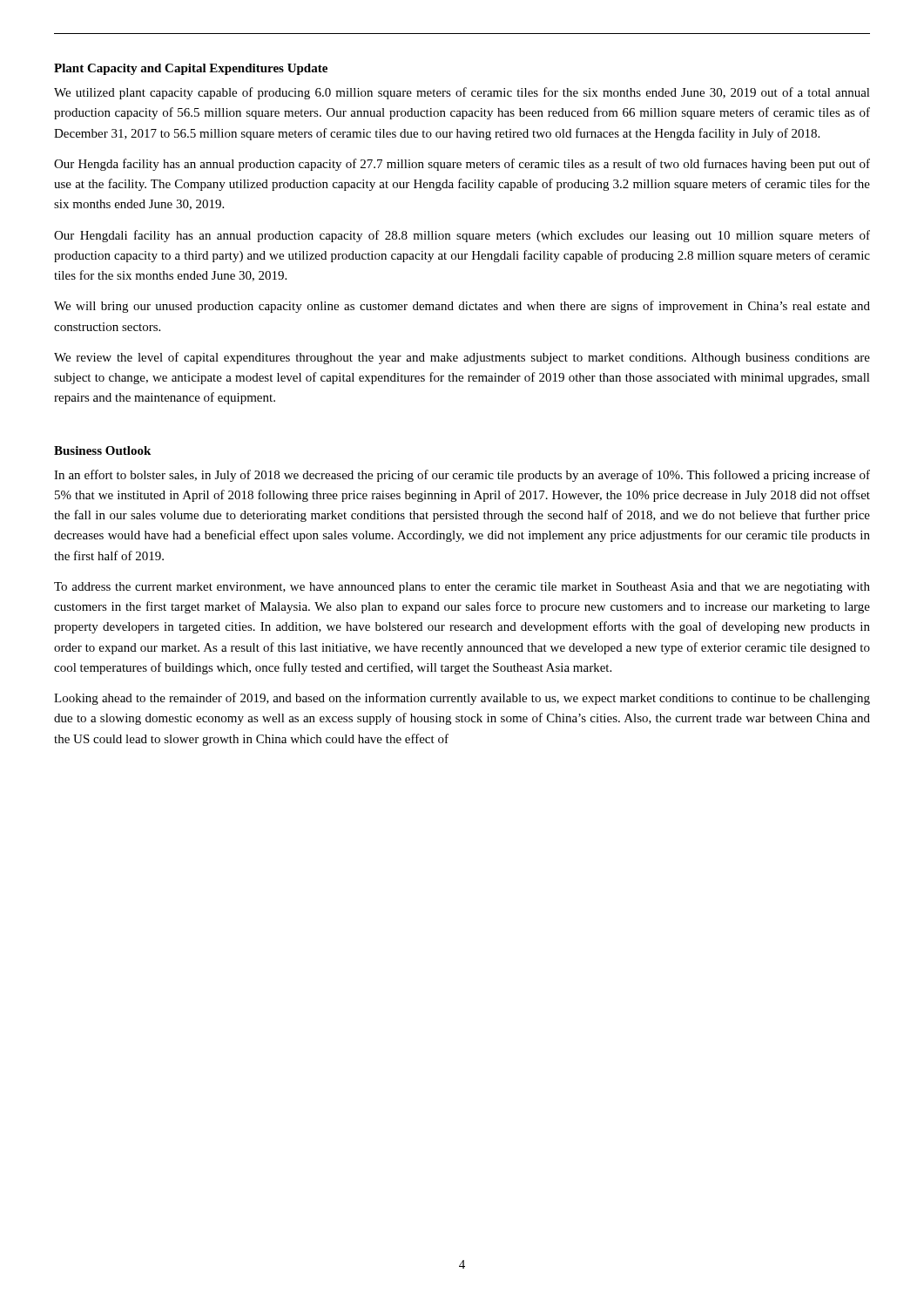This screenshot has height=1307, width=924.
Task: Select the text block containing "To address the current market environment, we"
Action: (x=462, y=627)
